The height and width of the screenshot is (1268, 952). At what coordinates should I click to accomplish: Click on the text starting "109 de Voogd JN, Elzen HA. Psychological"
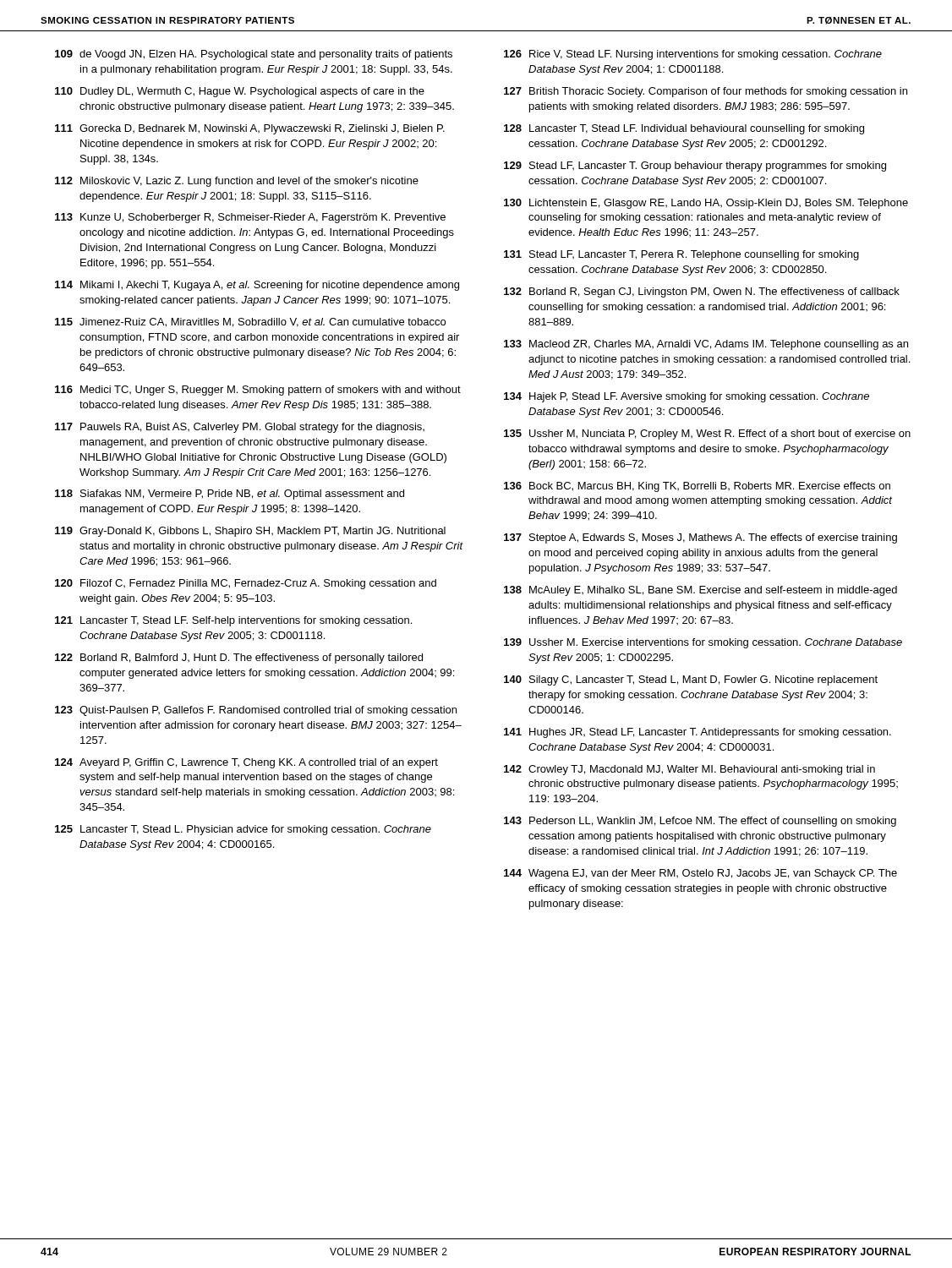252,62
